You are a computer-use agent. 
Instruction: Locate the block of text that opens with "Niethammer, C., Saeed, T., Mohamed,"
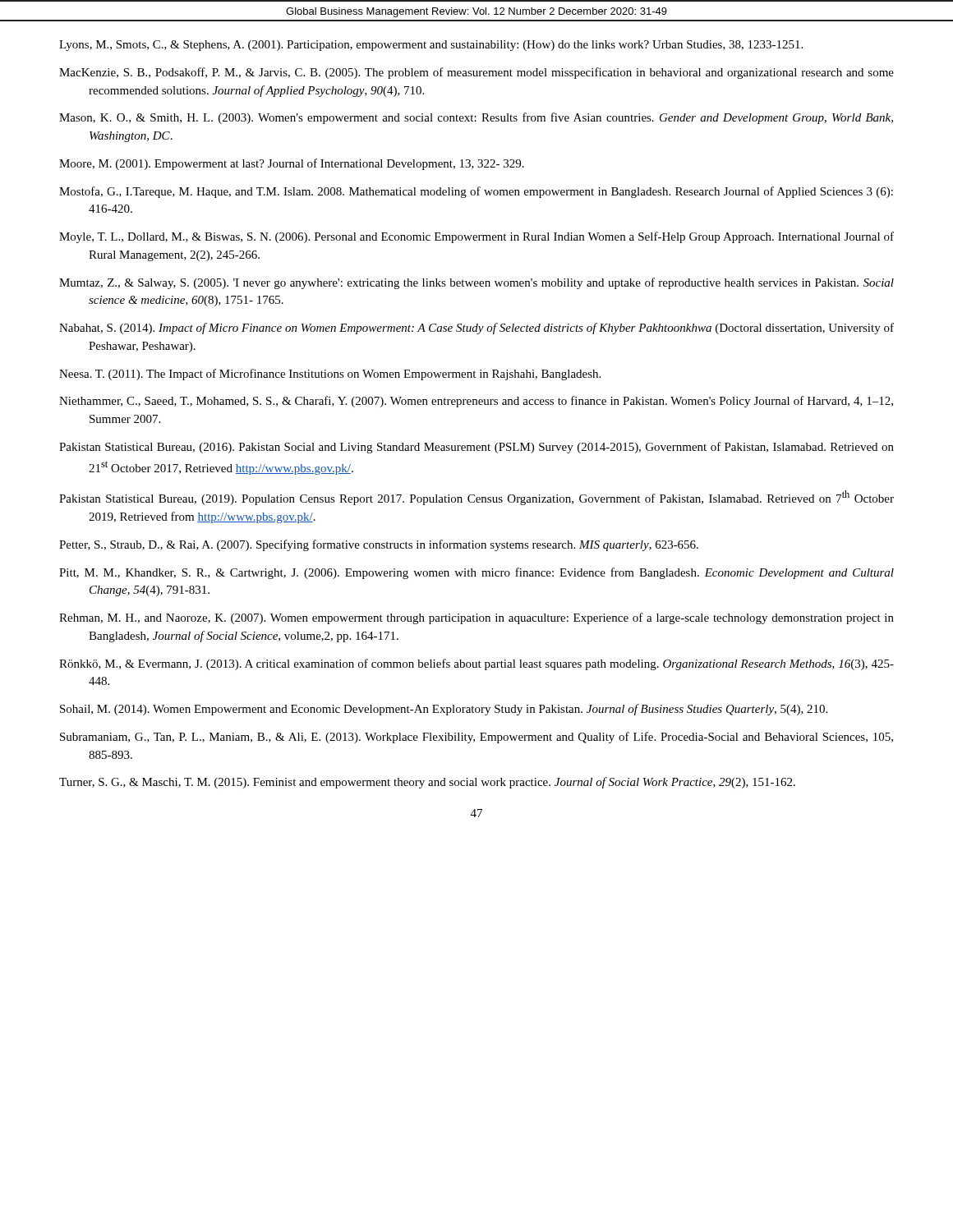point(476,411)
